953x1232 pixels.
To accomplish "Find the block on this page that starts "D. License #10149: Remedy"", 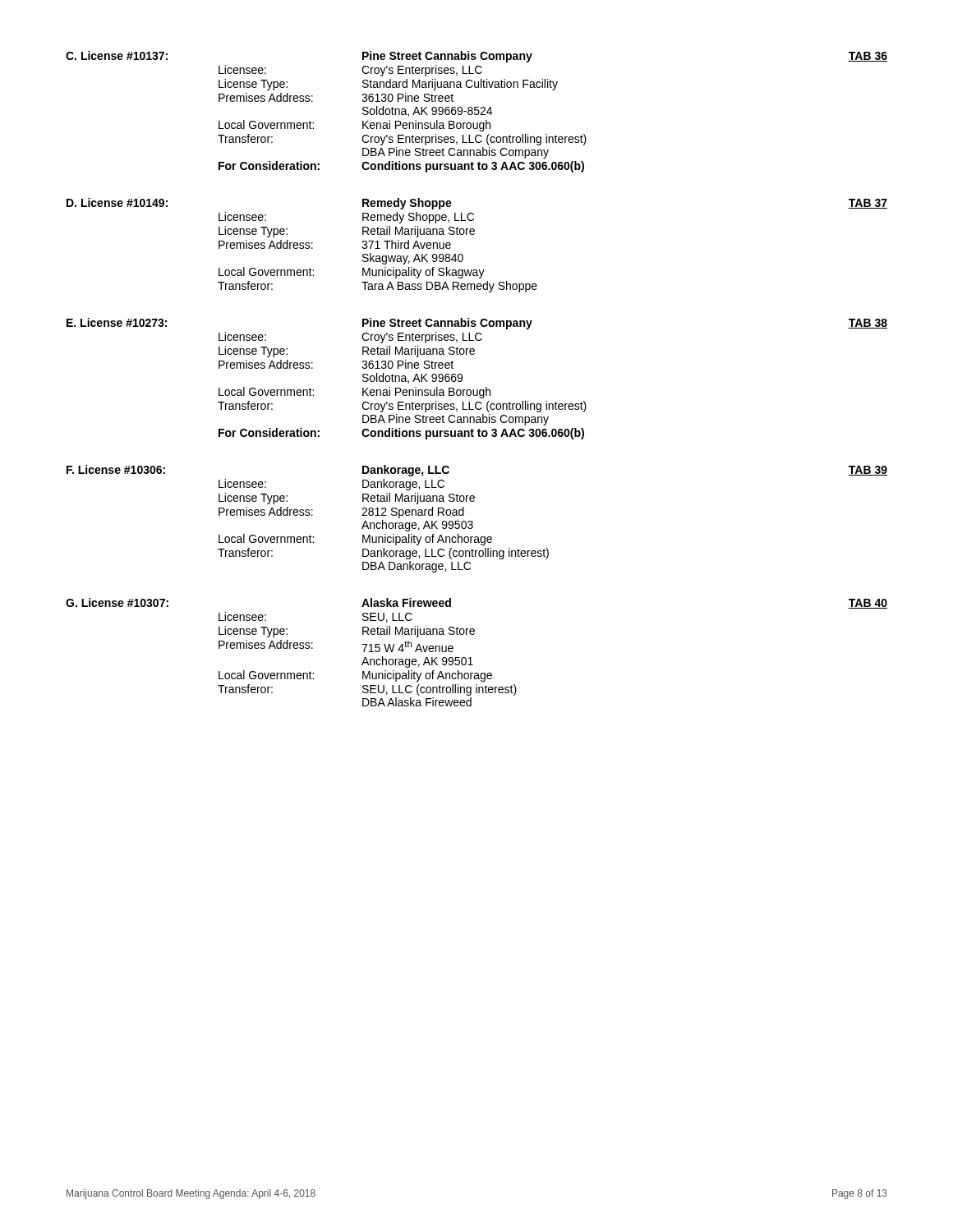I will [x=476, y=245].
